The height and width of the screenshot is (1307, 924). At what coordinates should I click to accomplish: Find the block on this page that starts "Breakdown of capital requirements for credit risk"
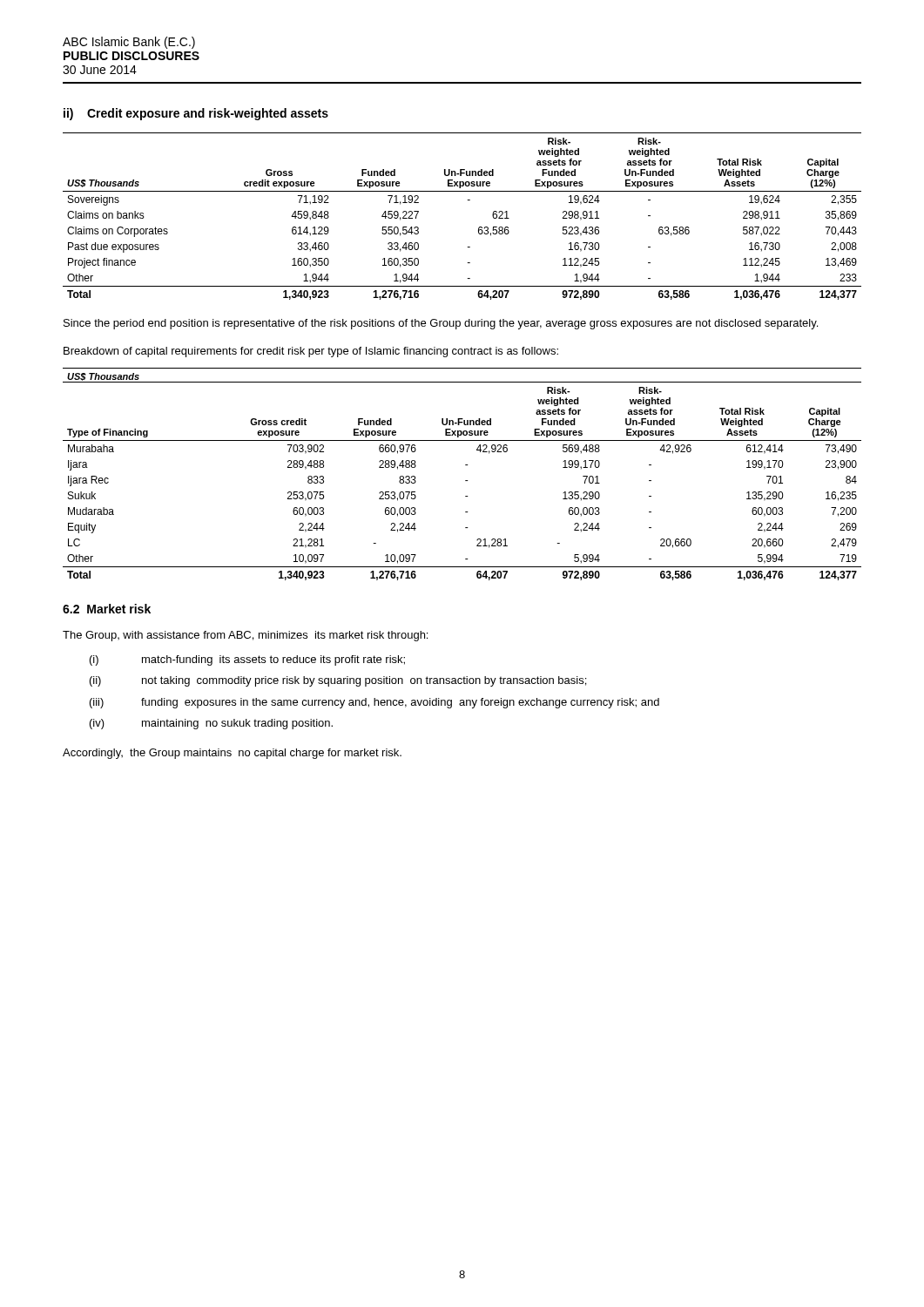[x=311, y=350]
